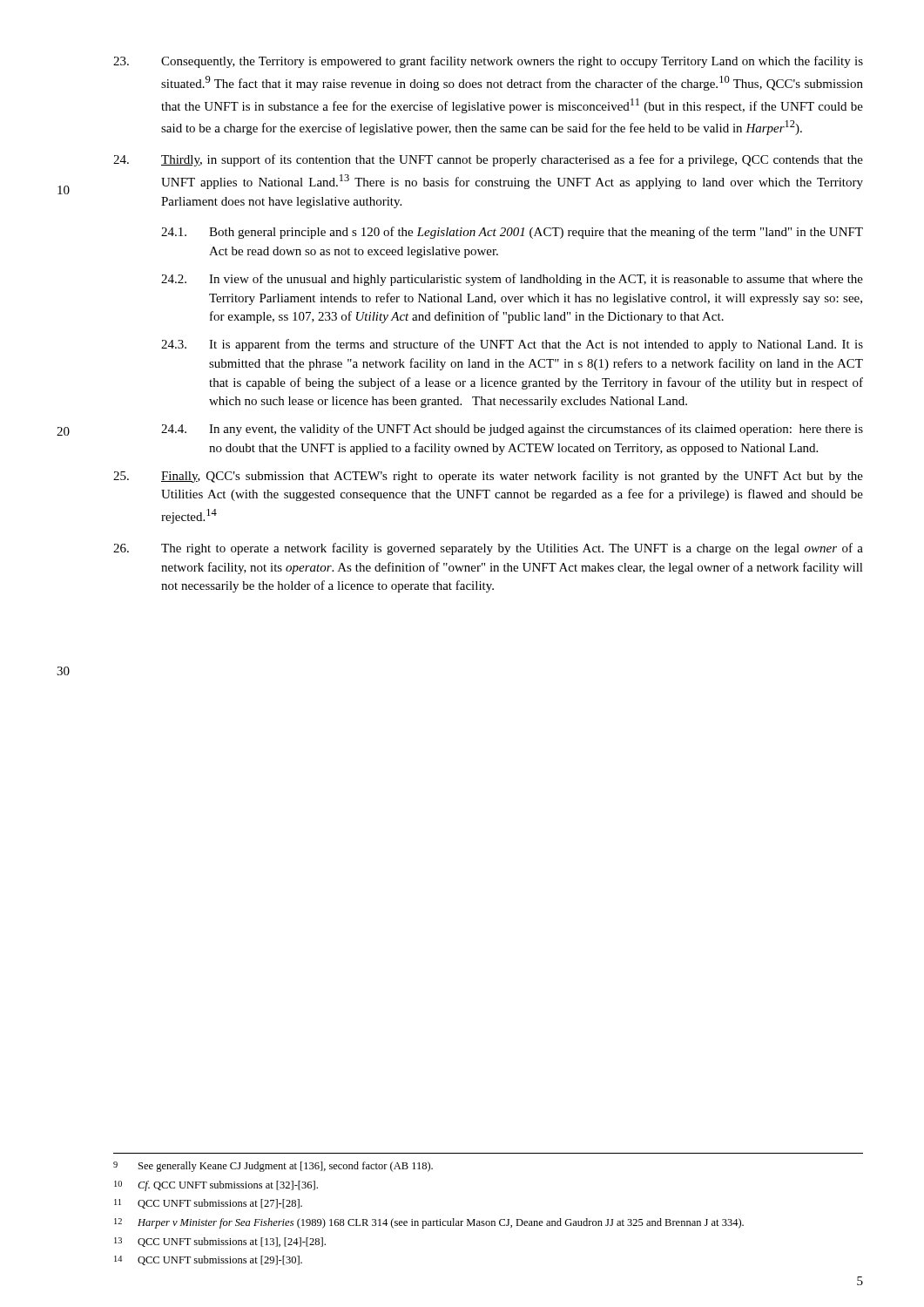Navigate to the region starting "24. Thirdly, in"
Screen dimensions: 1307x924
pyautogui.click(x=488, y=181)
